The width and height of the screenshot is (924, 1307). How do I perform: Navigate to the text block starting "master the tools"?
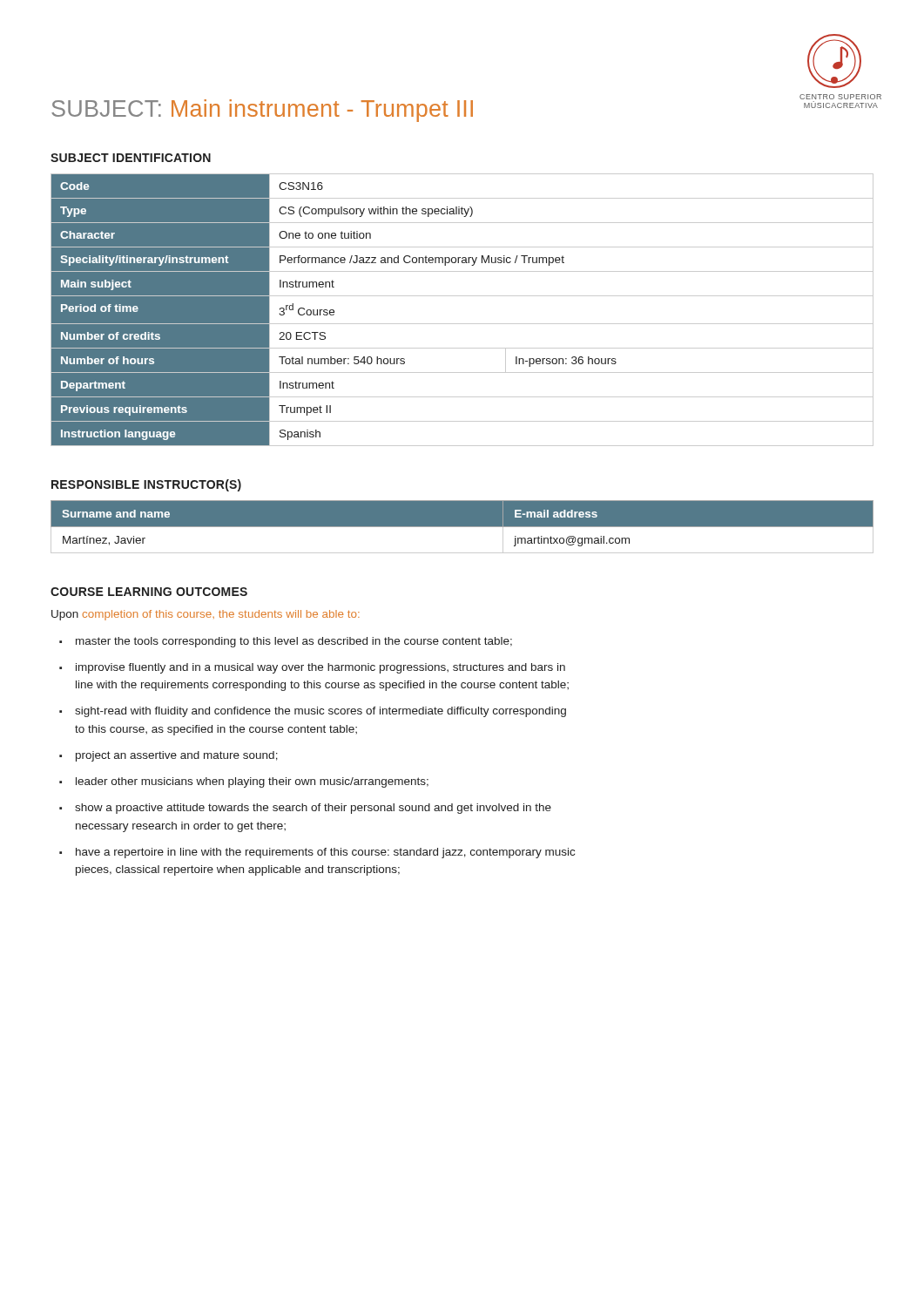click(x=294, y=640)
